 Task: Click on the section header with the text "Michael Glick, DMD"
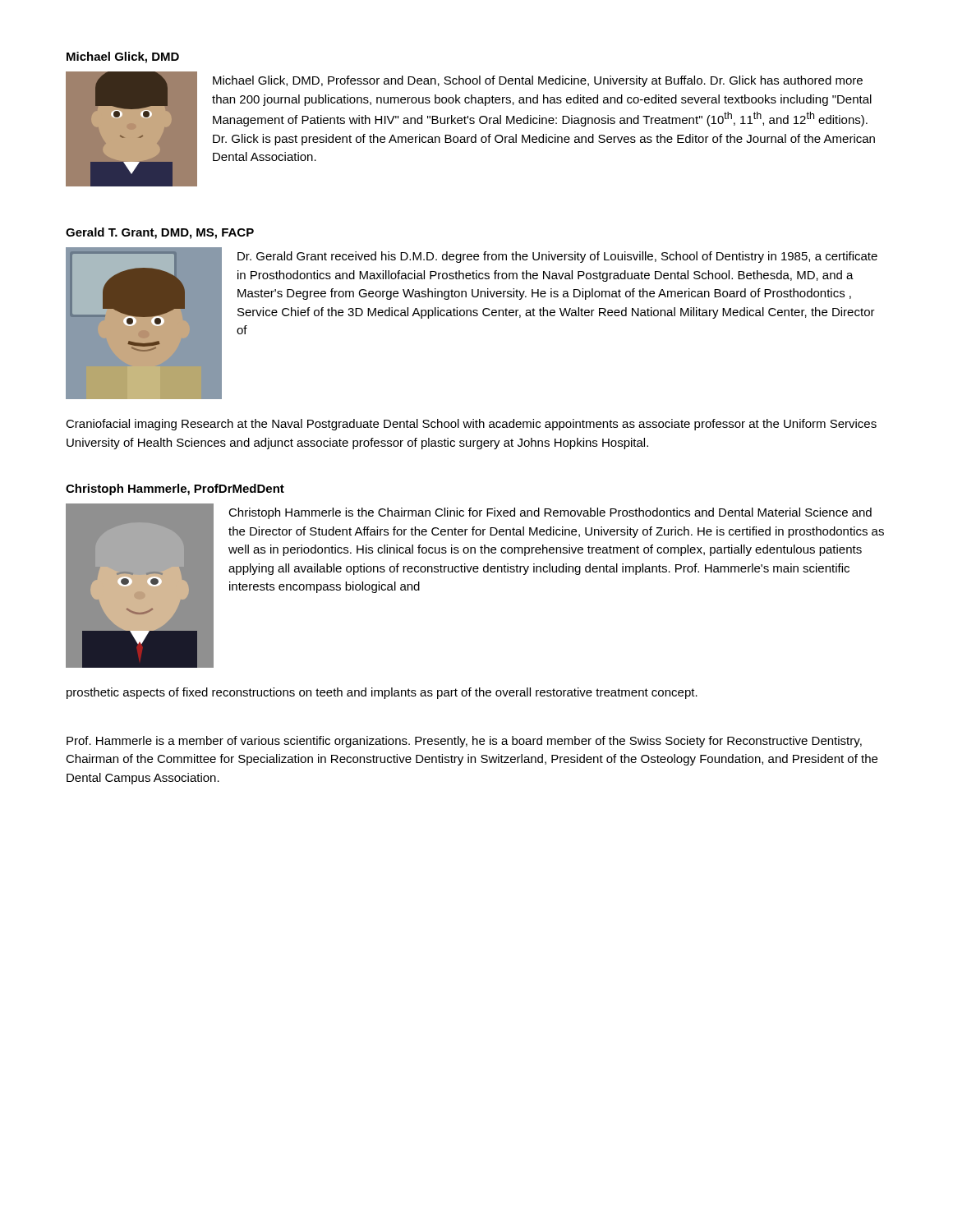pos(123,56)
